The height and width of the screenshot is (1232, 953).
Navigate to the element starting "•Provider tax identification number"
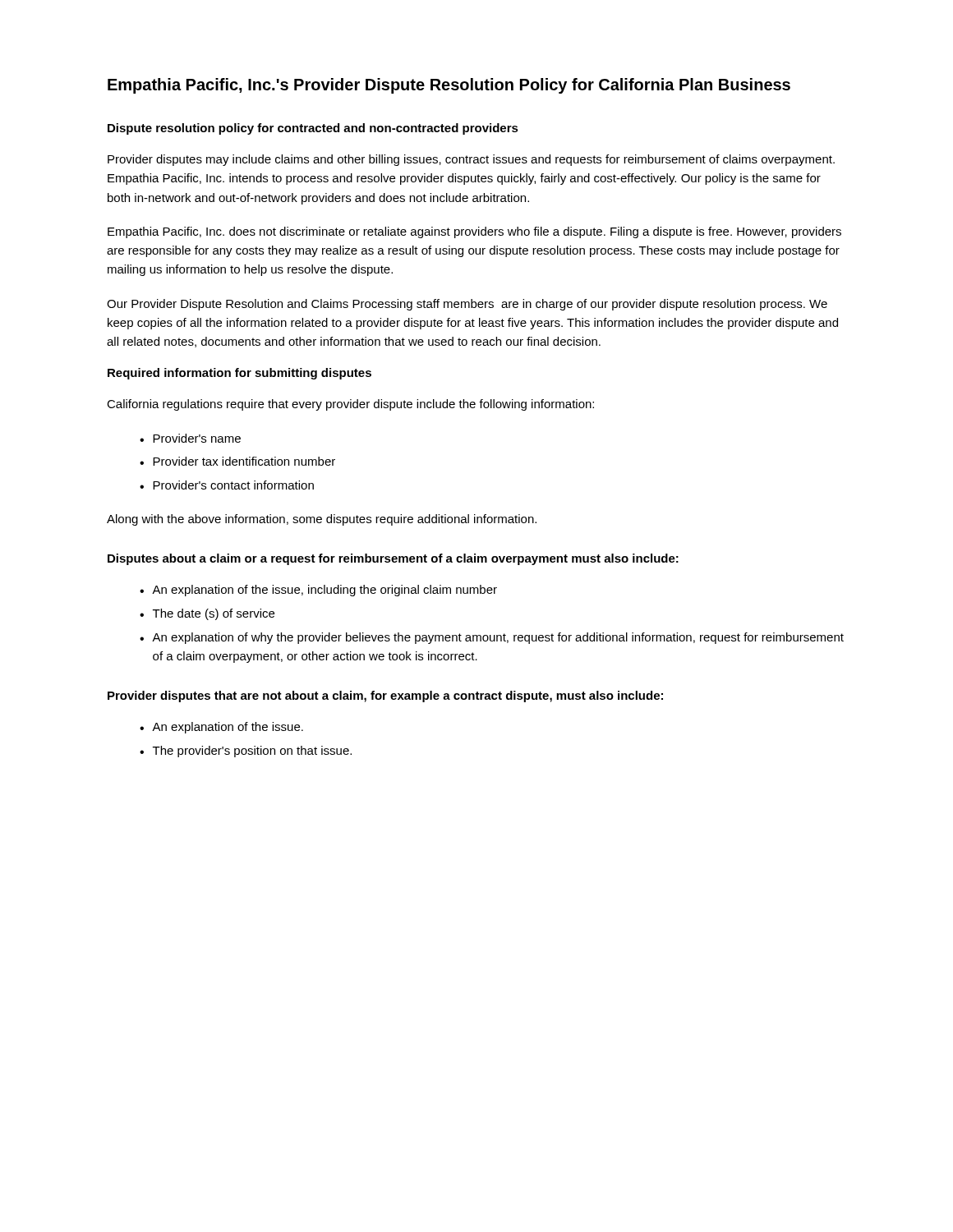(238, 463)
